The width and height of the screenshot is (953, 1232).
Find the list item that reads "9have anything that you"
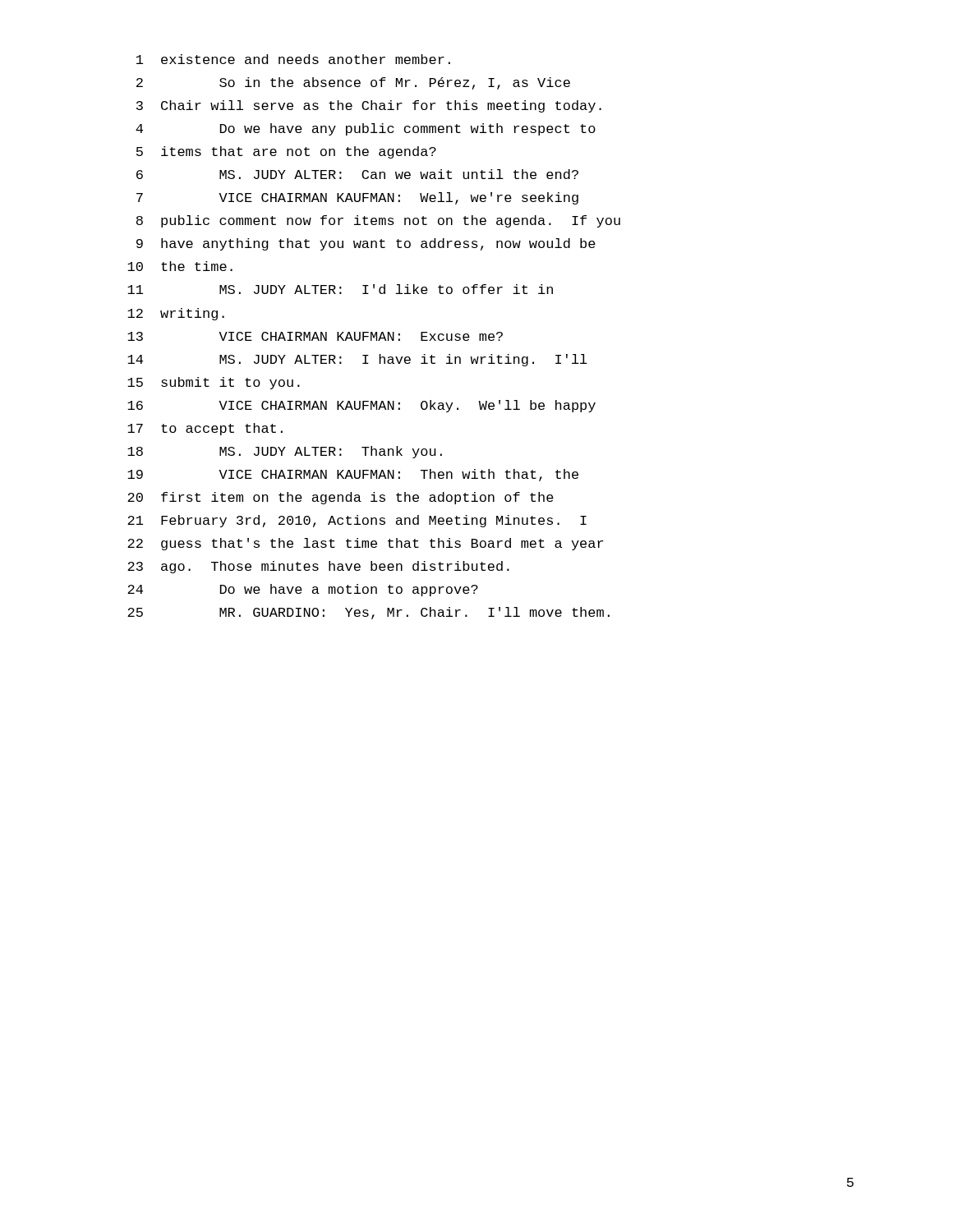pyautogui.click(x=468, y=245)
